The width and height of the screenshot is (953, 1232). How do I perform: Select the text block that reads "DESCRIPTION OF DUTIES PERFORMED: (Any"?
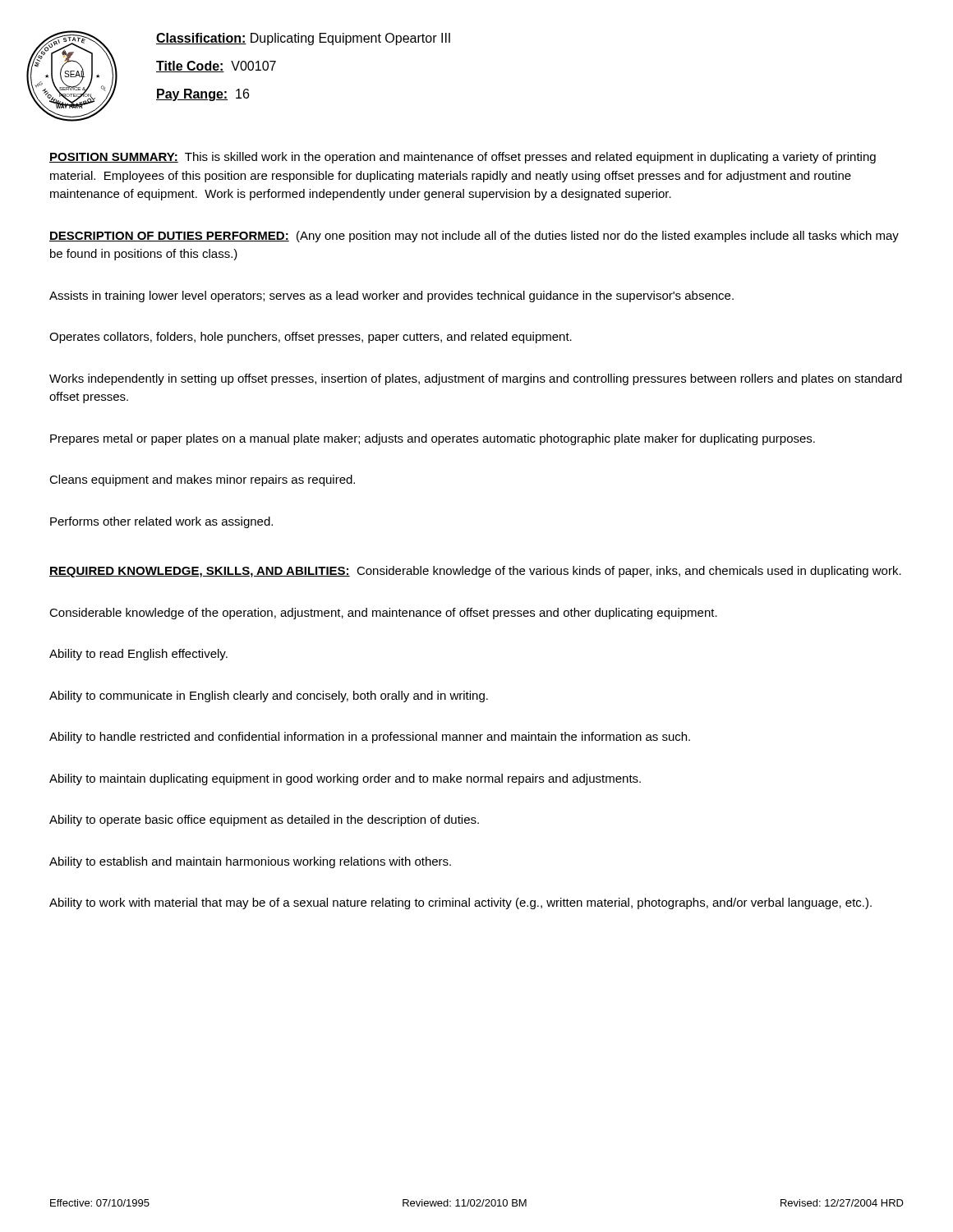coord(474,244)
